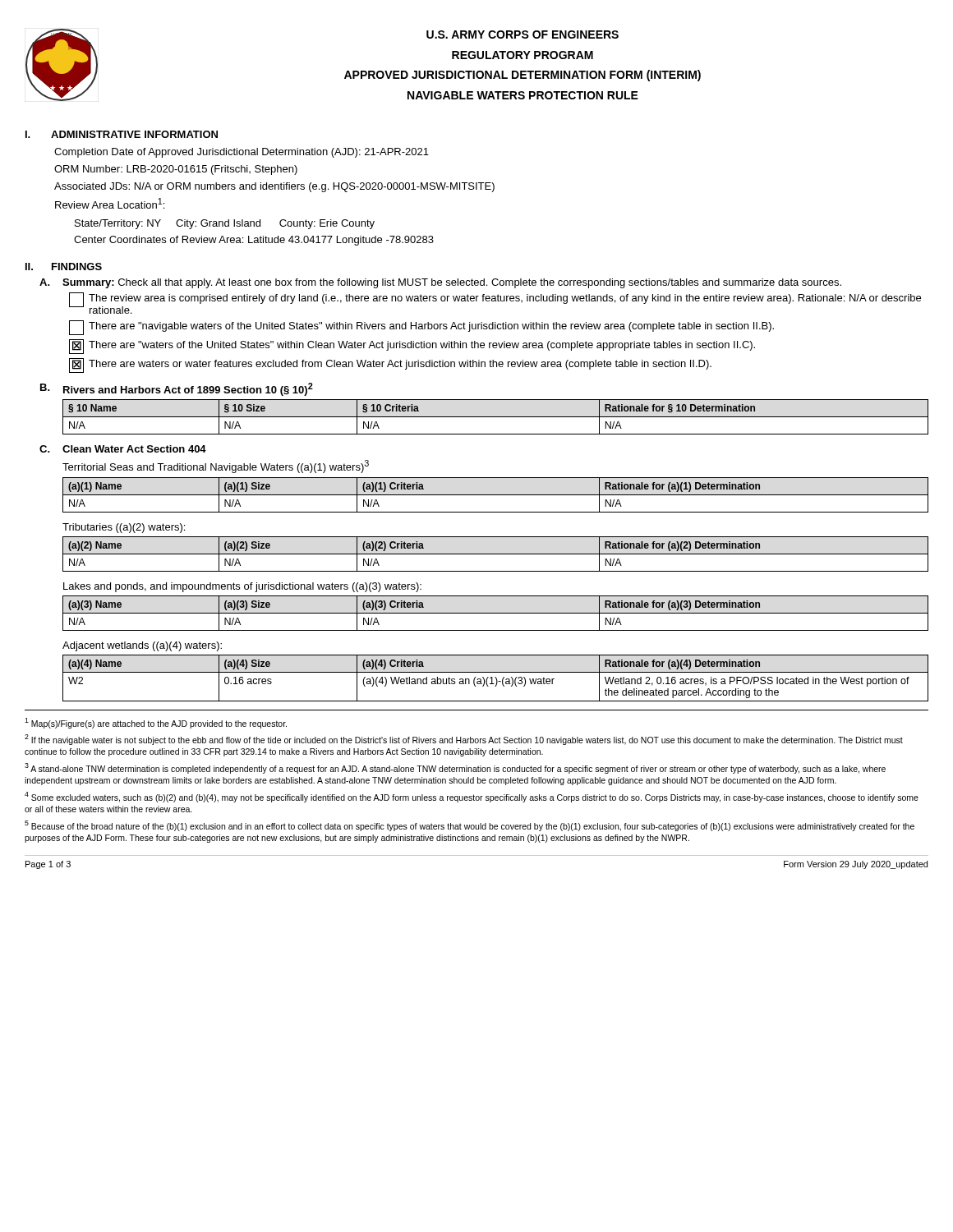Select the text starting "Tributaries ((a)(2) waters):"
Screen dimensions: 1232x953
tap(124, 527)
